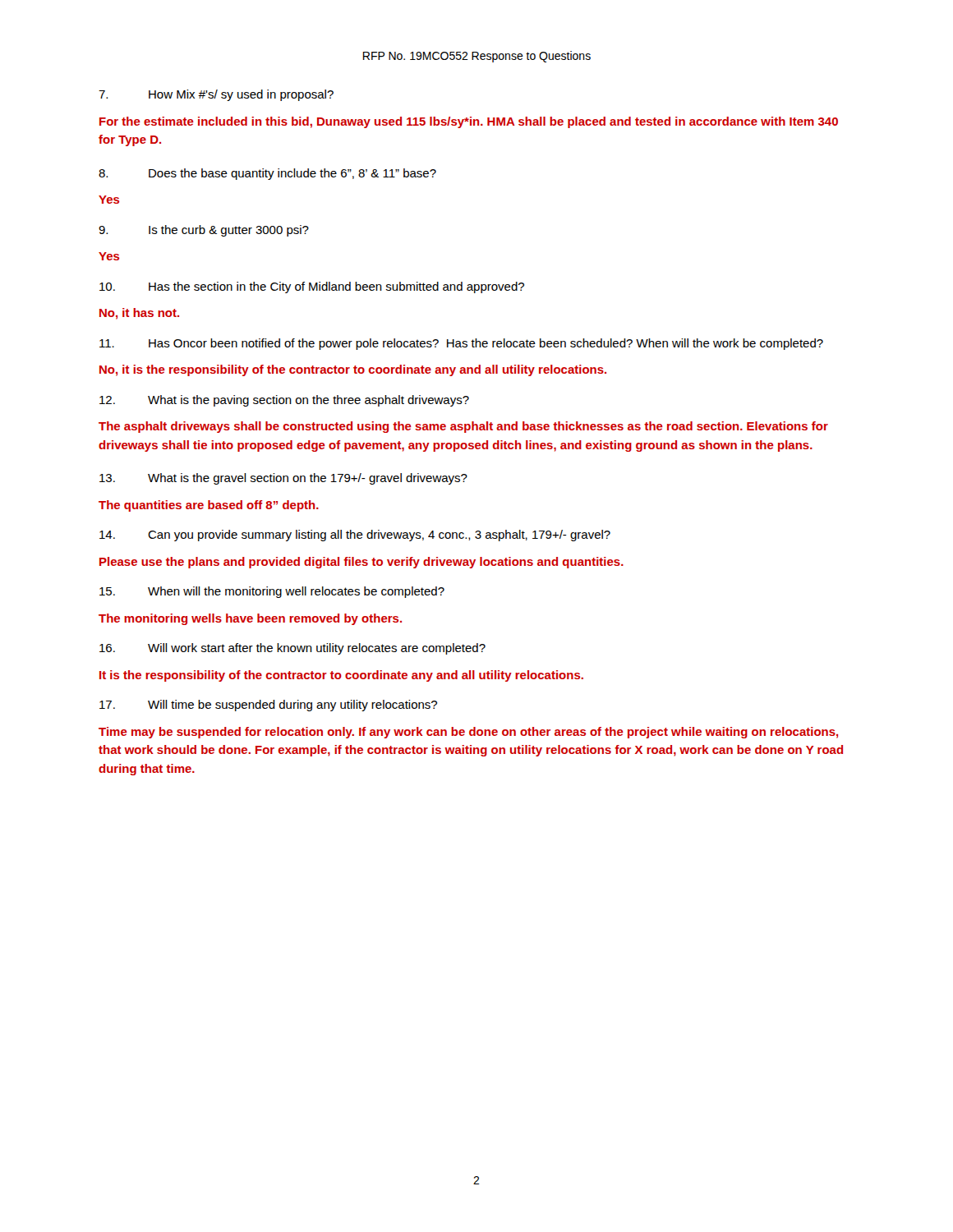Select the list item that says "7. How Mix #'s/ sy used in"

[x=216, y=95]
